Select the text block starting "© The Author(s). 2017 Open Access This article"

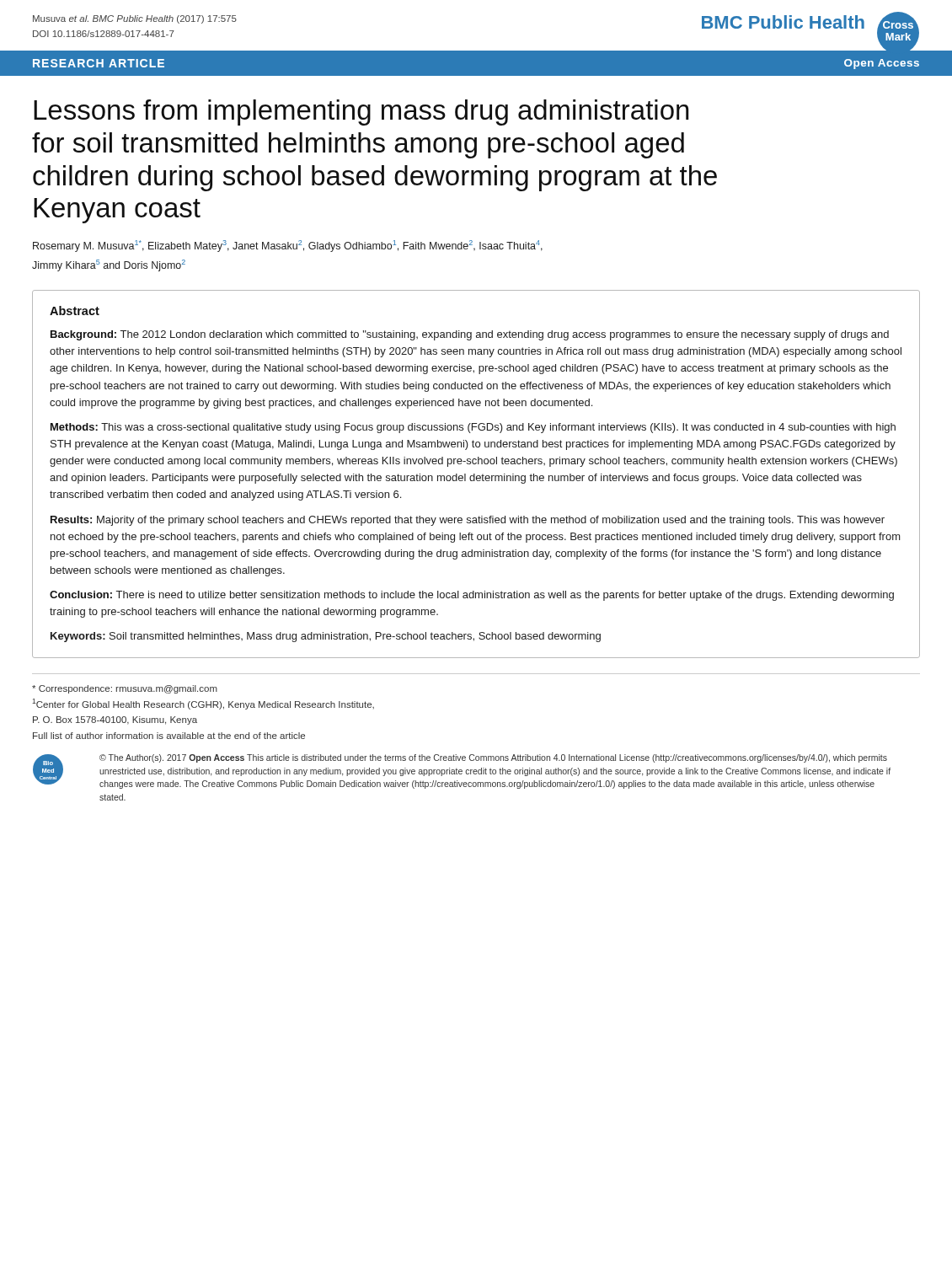click(495, 777)
